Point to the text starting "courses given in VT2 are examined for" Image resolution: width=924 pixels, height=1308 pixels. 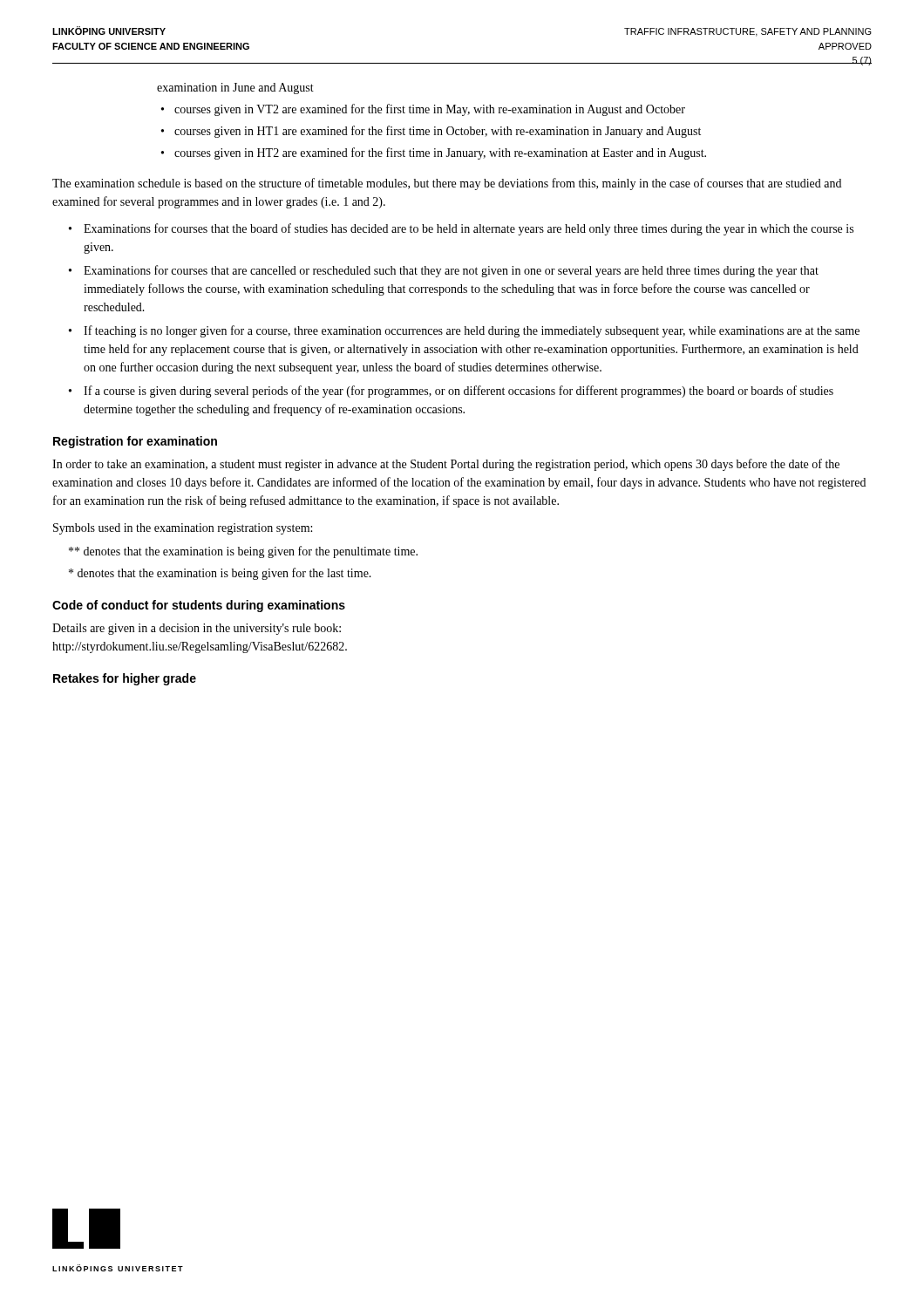click(430, 109)
